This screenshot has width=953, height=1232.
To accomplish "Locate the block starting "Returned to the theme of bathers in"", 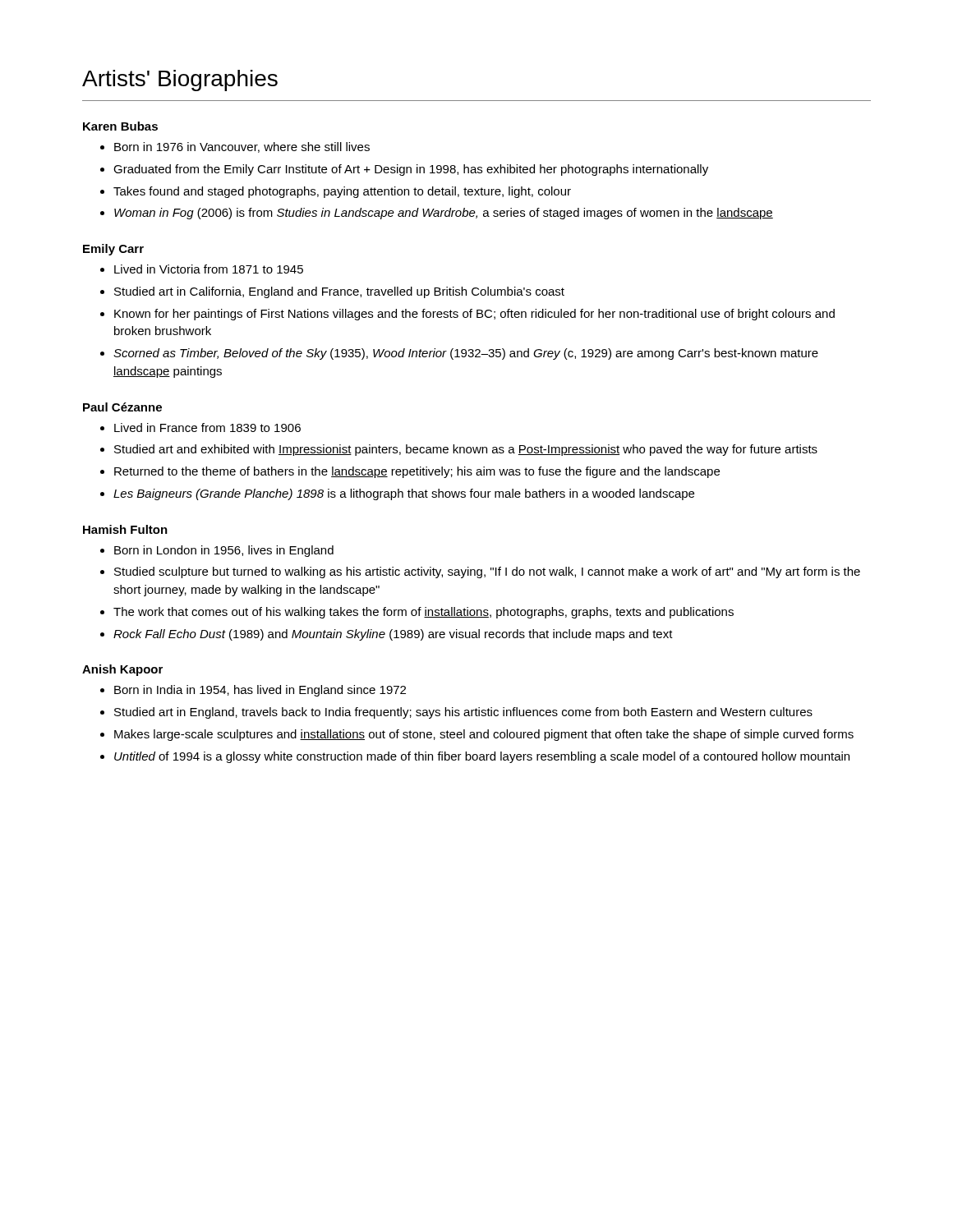I will pos(417,471).
